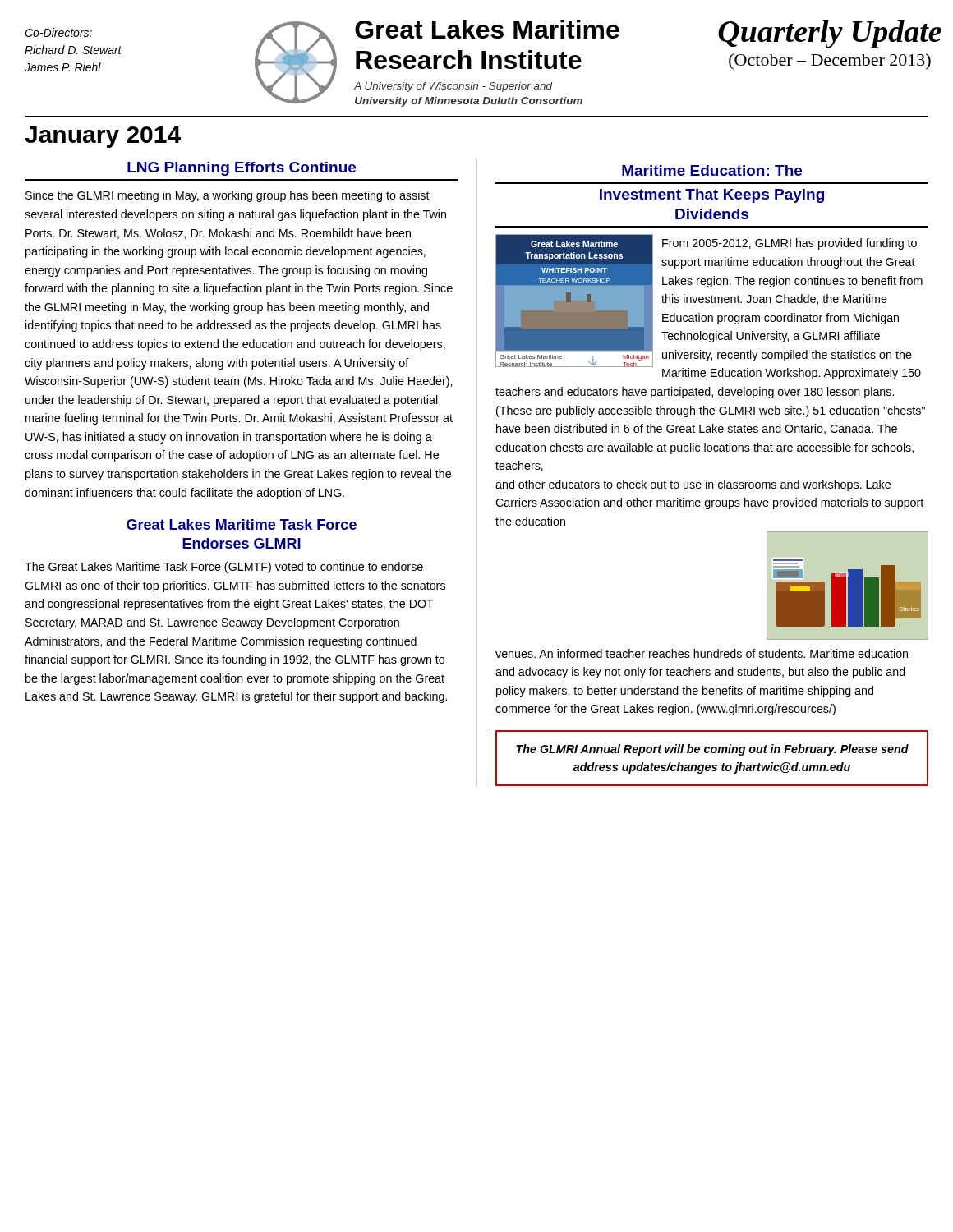Select the text block that says "The GLMRI Annual Report will"

(712, 758)
